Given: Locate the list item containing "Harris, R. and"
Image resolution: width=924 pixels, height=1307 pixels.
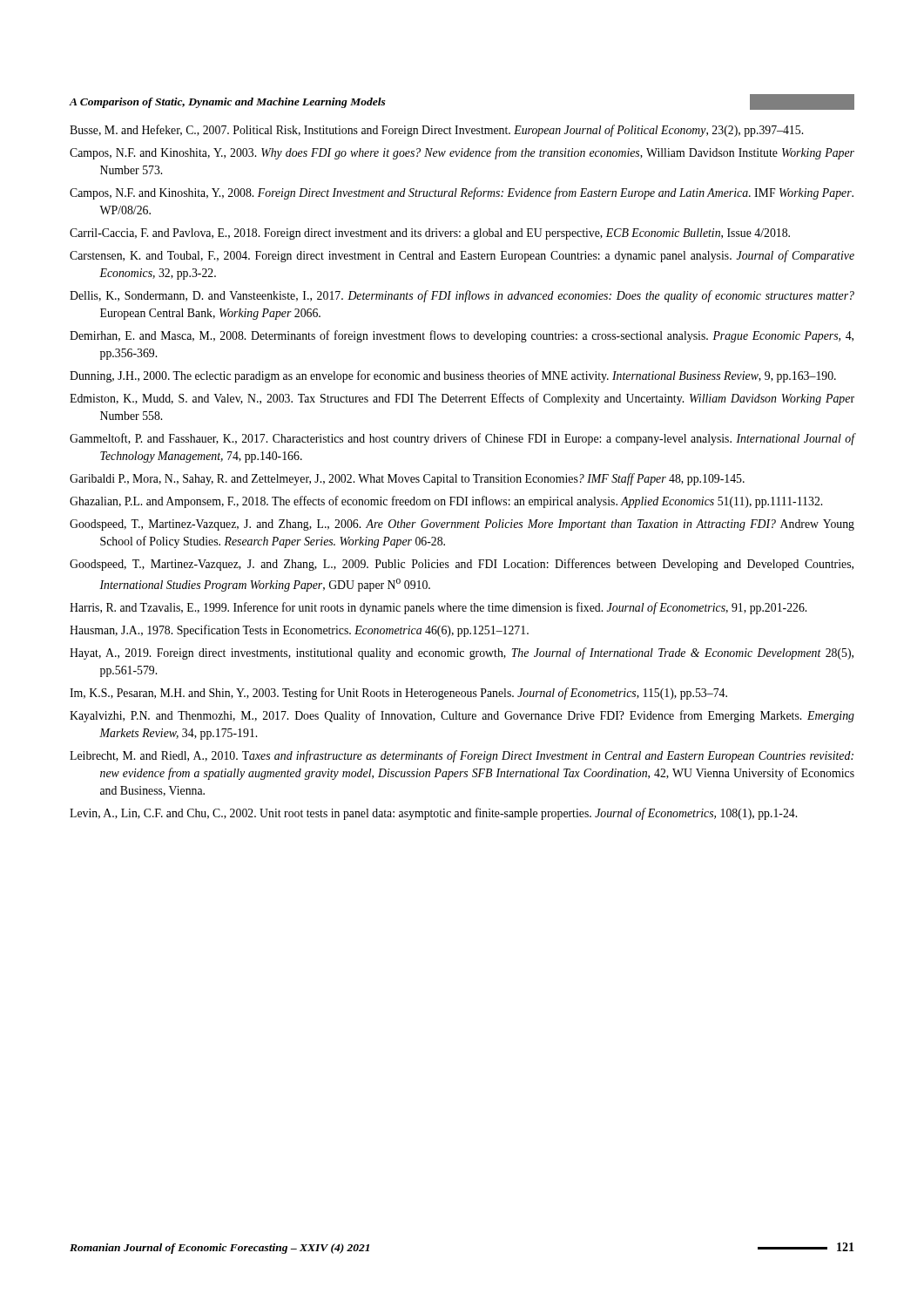Looking at the screenshot, I should point(462,608).
